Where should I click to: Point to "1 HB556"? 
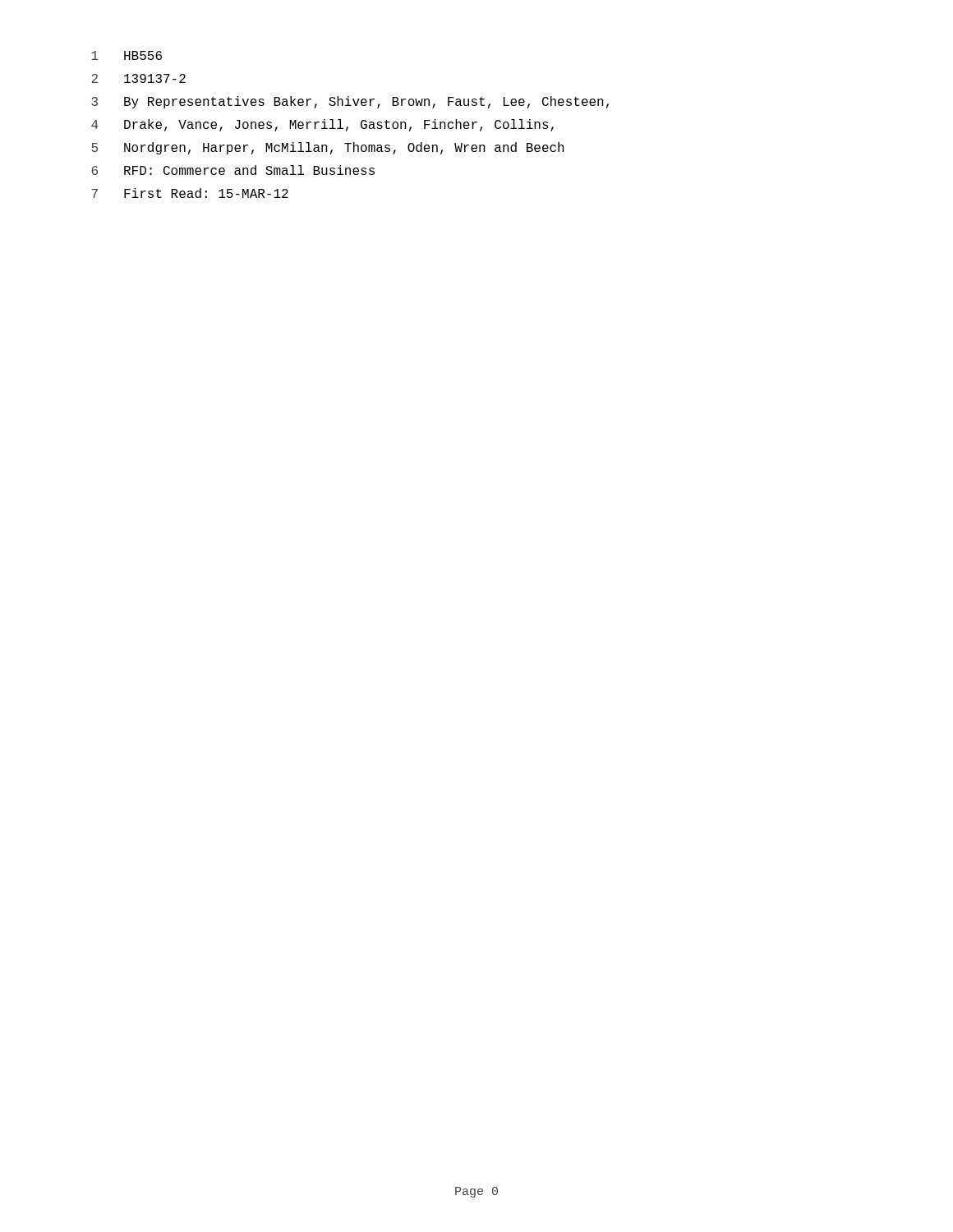pyautogui.click(x=106, y=57)
